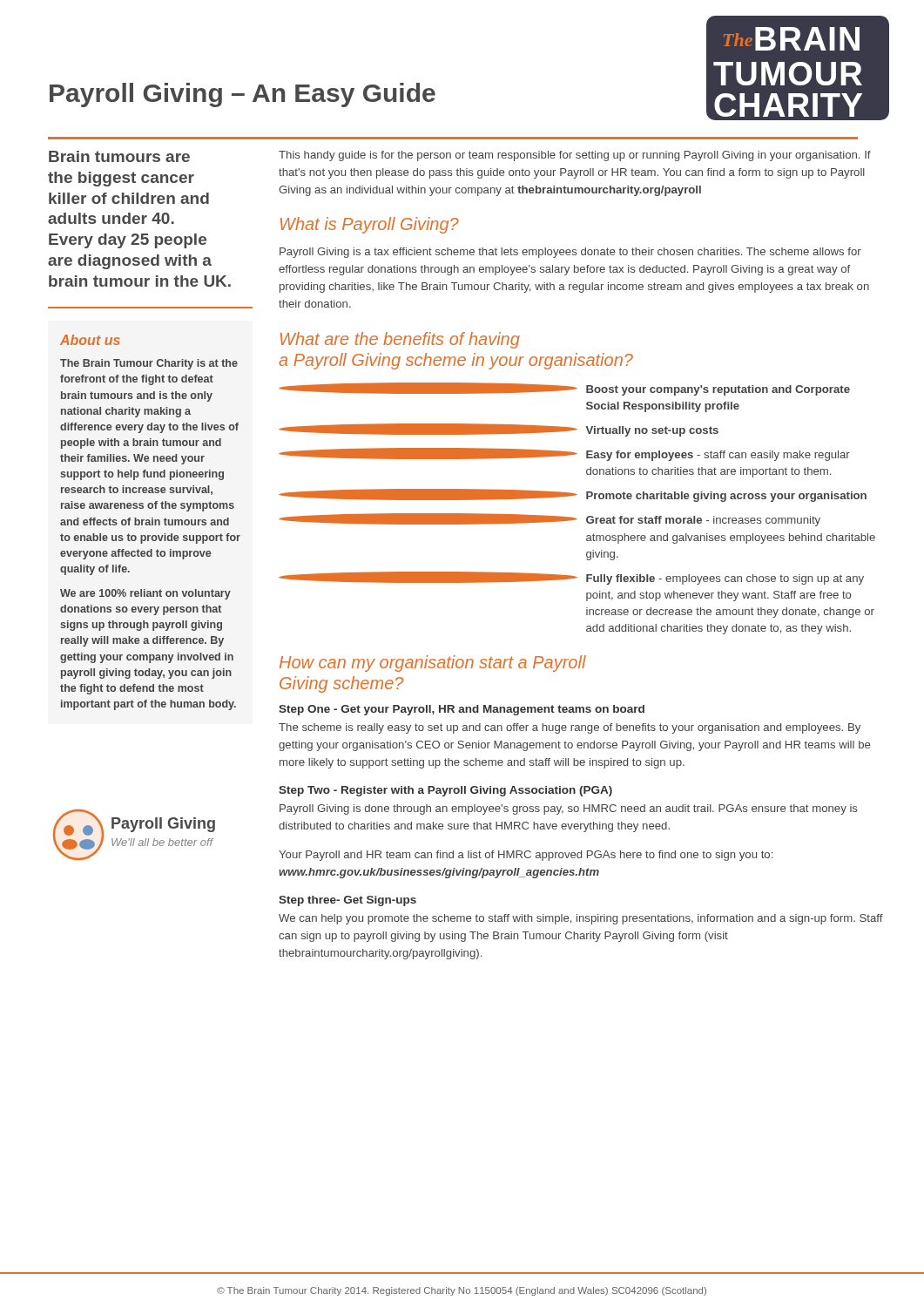
Task: Click on the section header with the text "What are the benefits of havinga Payroll Giving"
Action: 581,349
